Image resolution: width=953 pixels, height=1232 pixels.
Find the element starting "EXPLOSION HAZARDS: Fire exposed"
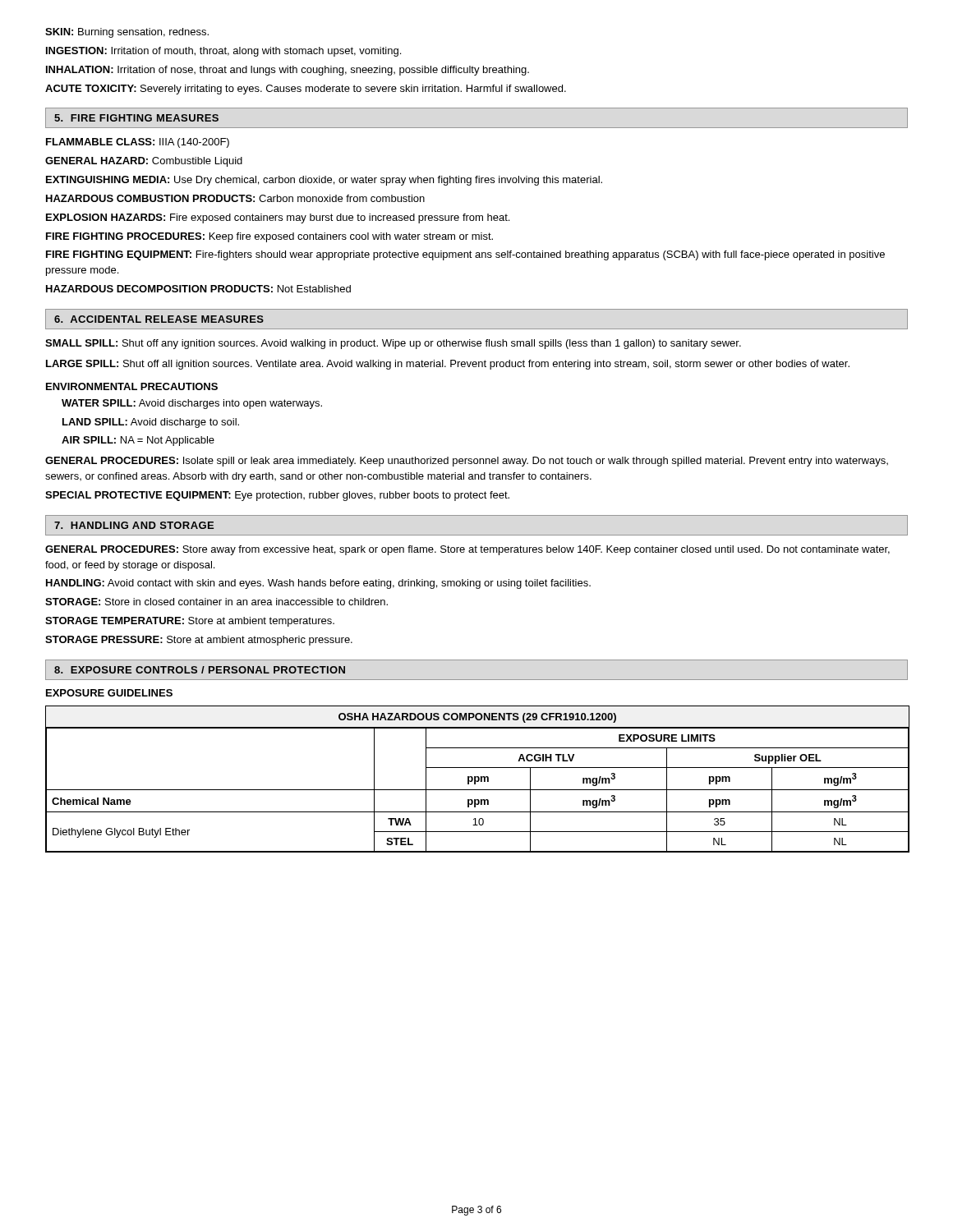(278, 217)
